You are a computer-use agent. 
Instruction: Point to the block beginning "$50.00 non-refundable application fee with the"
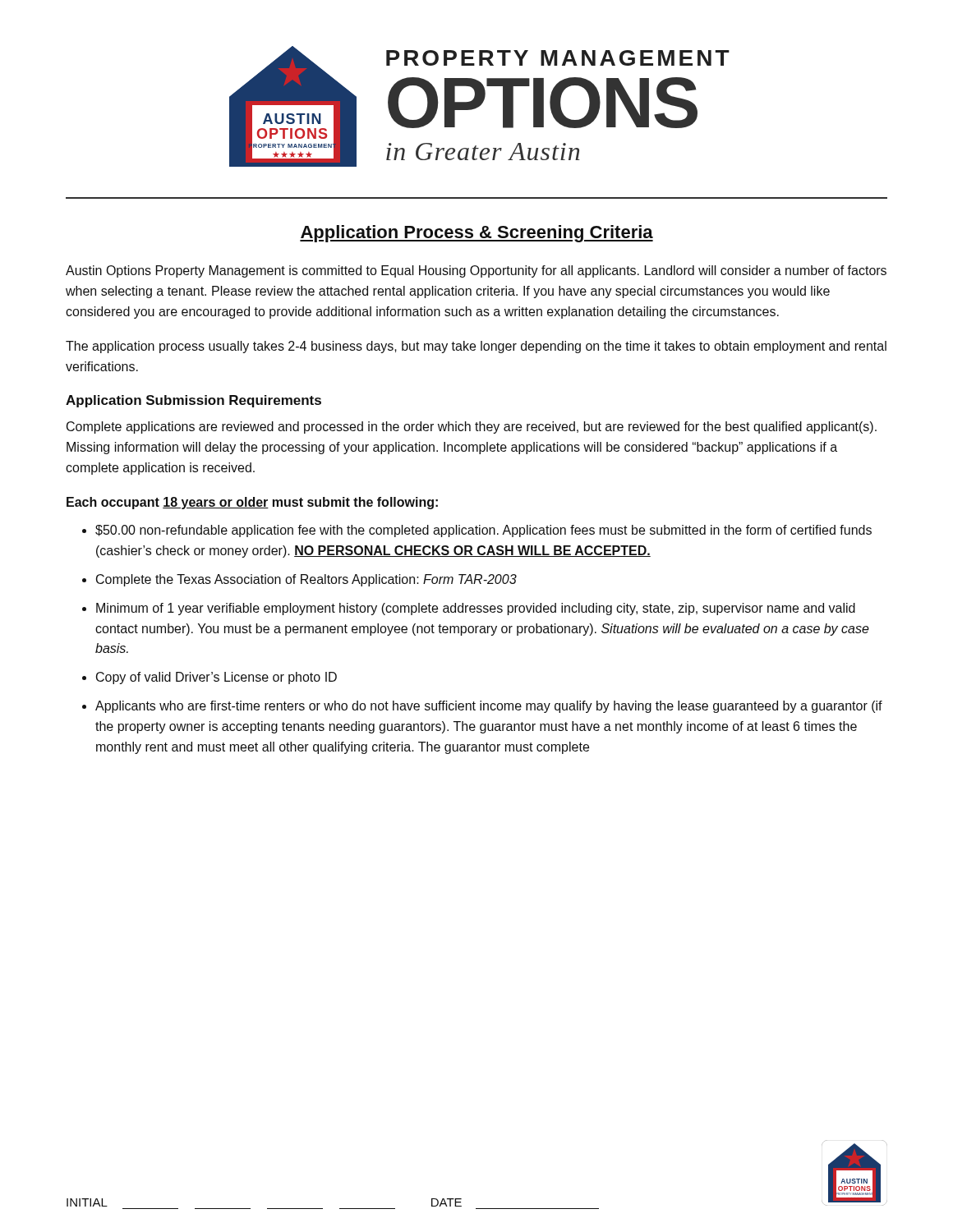tap(484, 541)
